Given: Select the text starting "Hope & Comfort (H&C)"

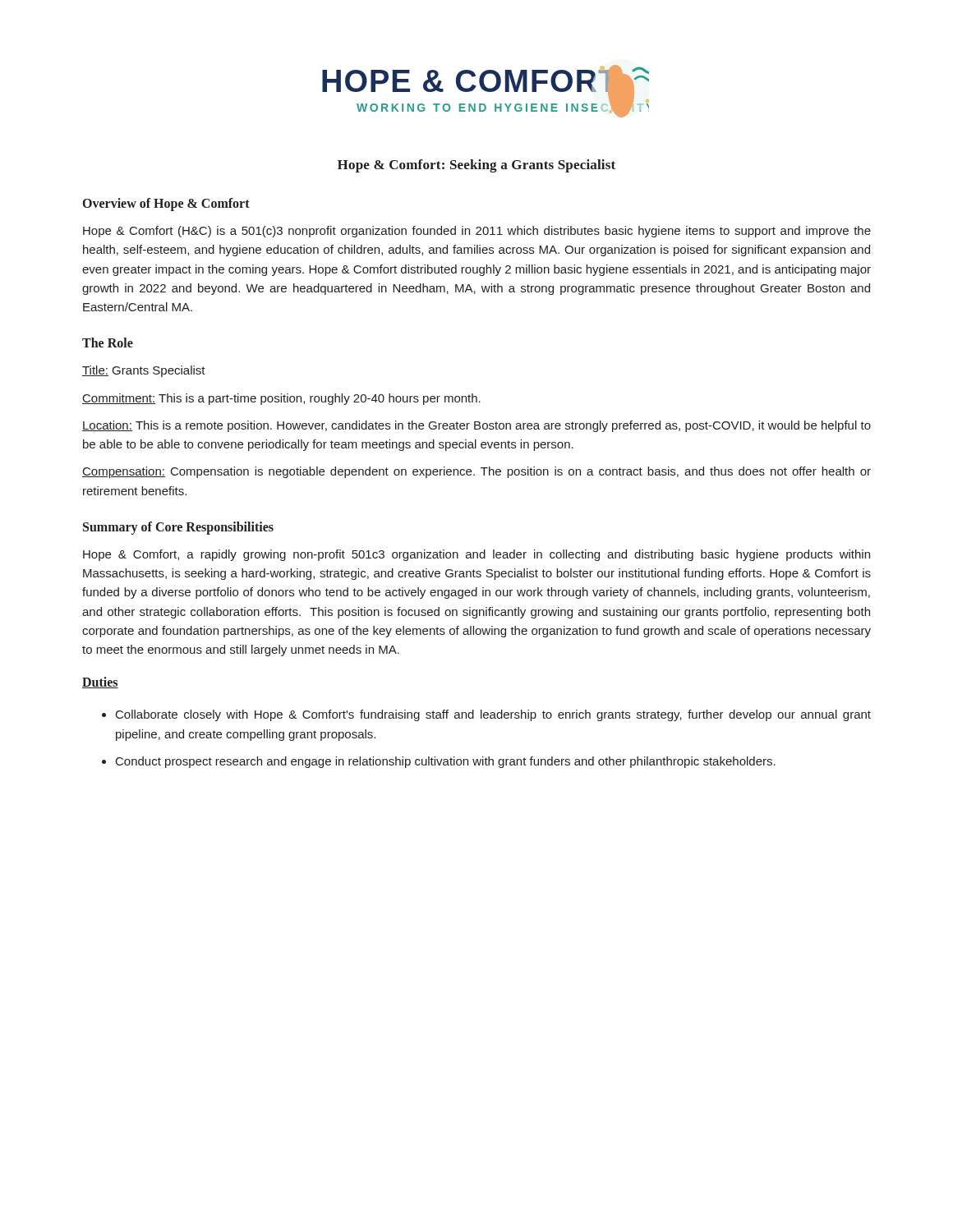Looking at the screenshot, I should [x=476, y=269].
